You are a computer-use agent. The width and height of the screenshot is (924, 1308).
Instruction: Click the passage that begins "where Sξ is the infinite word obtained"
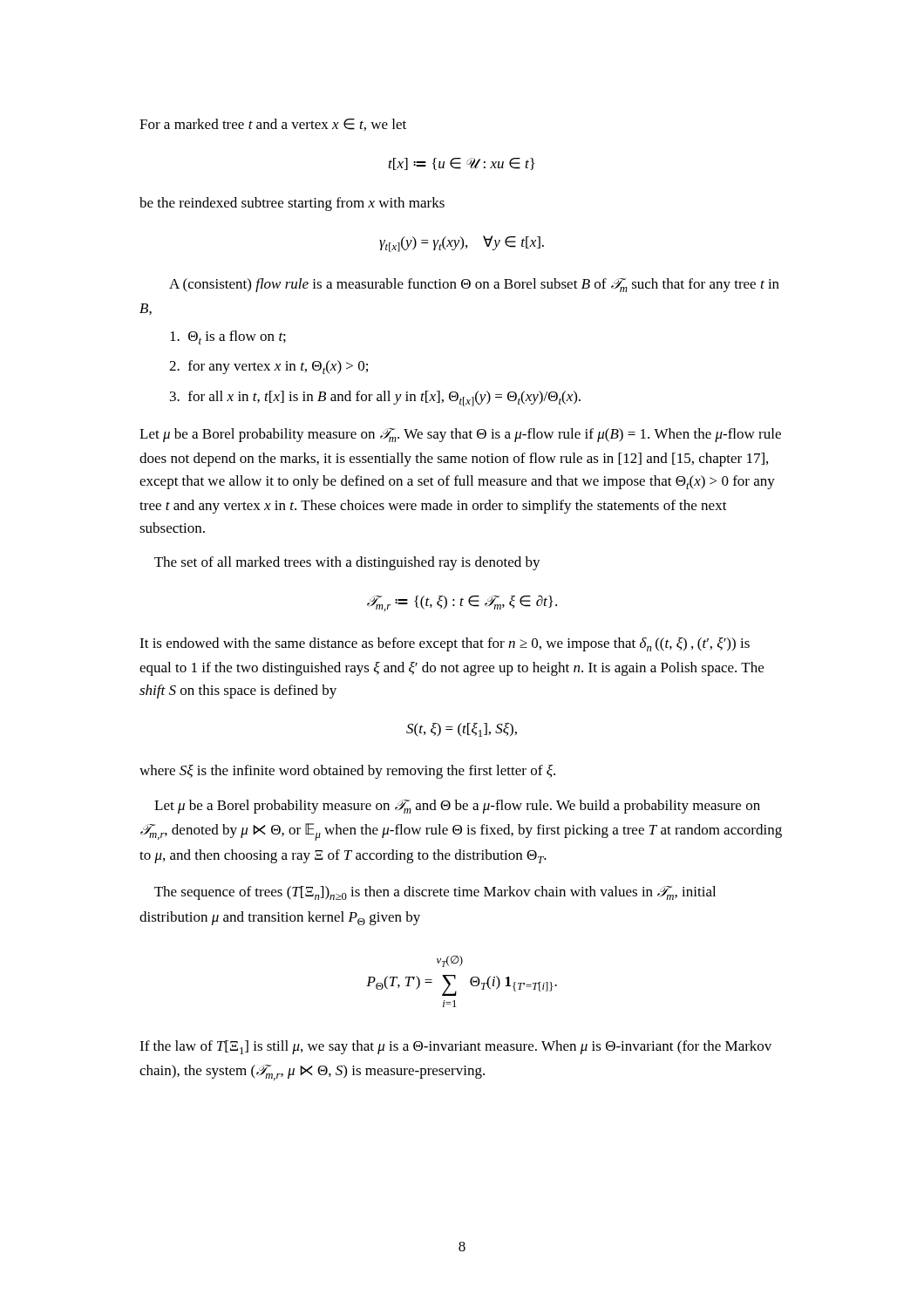click(x=462, y=771)
